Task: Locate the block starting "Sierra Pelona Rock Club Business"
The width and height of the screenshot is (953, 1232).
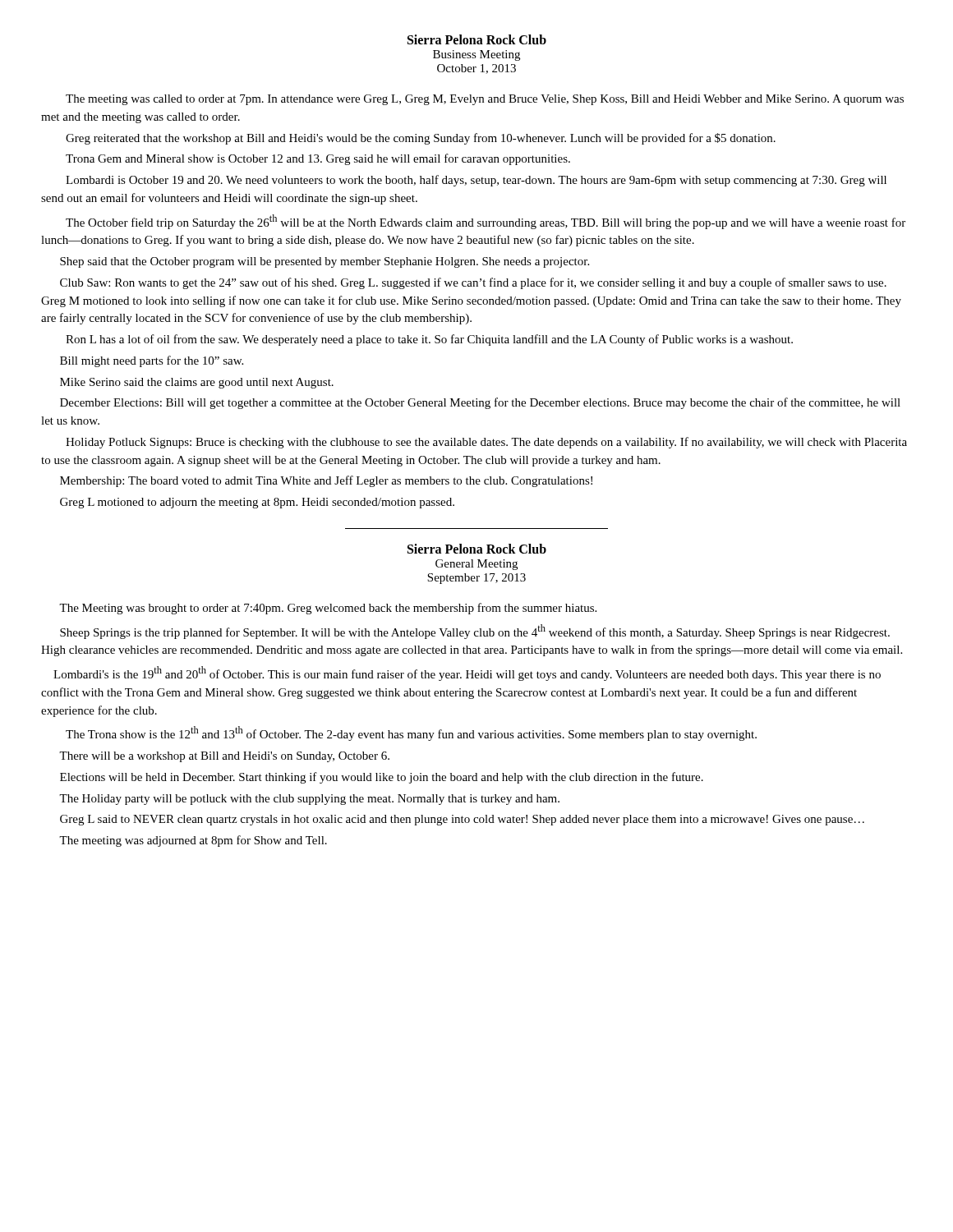Action: [x=476, y=54]
